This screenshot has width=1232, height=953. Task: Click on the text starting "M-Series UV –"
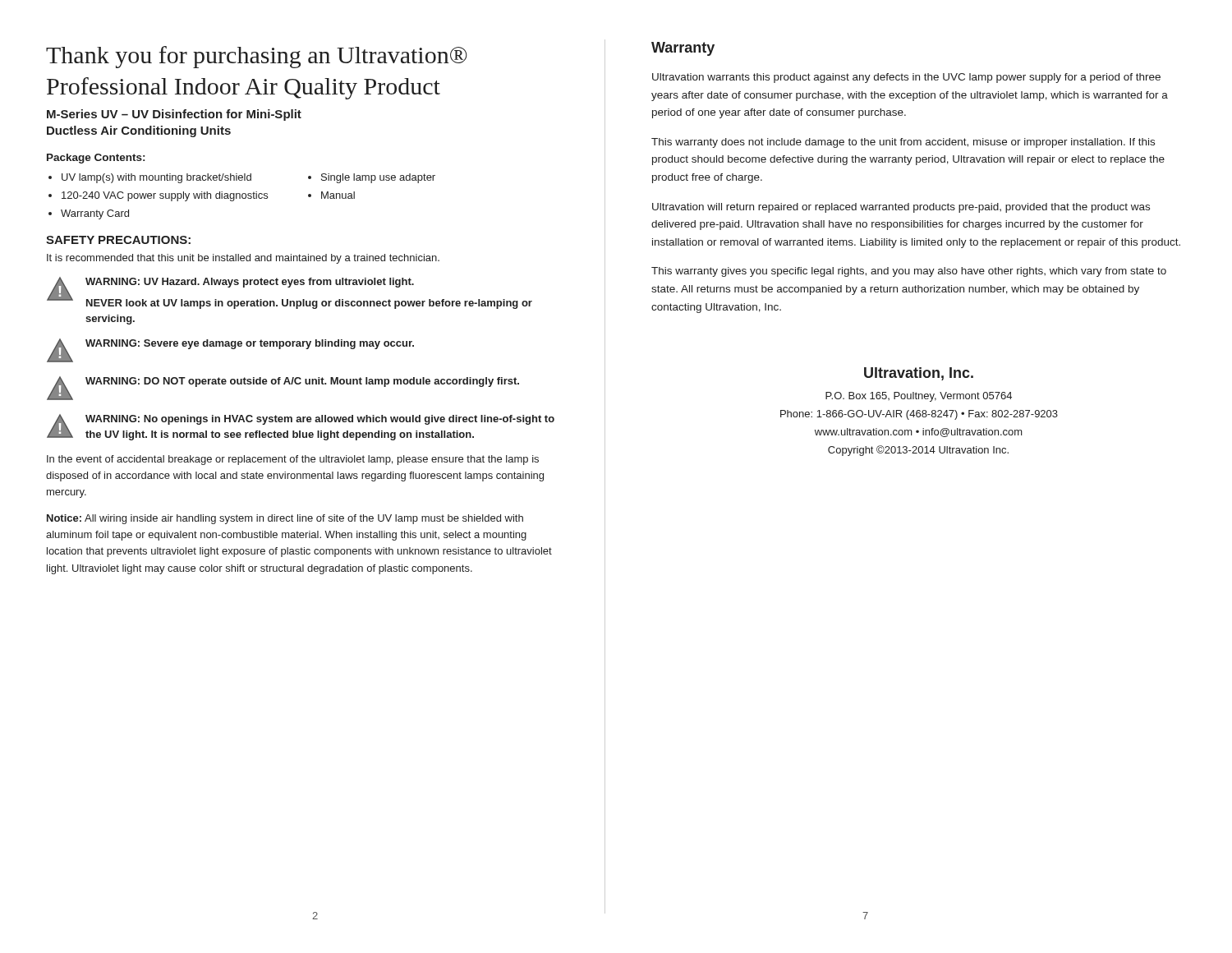tap(306, 123)
